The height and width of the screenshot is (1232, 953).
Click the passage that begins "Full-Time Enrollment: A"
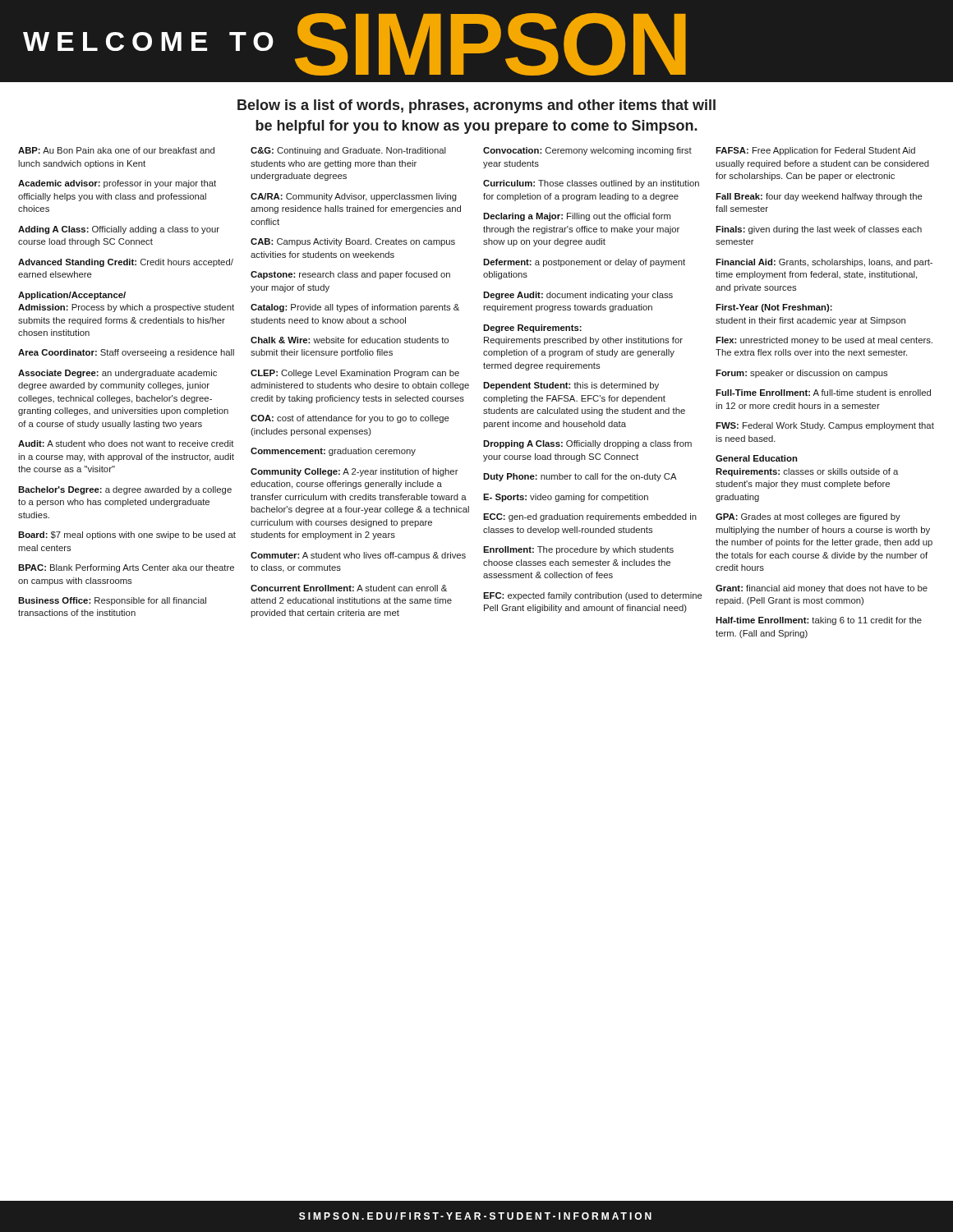[x=824, y=399]
